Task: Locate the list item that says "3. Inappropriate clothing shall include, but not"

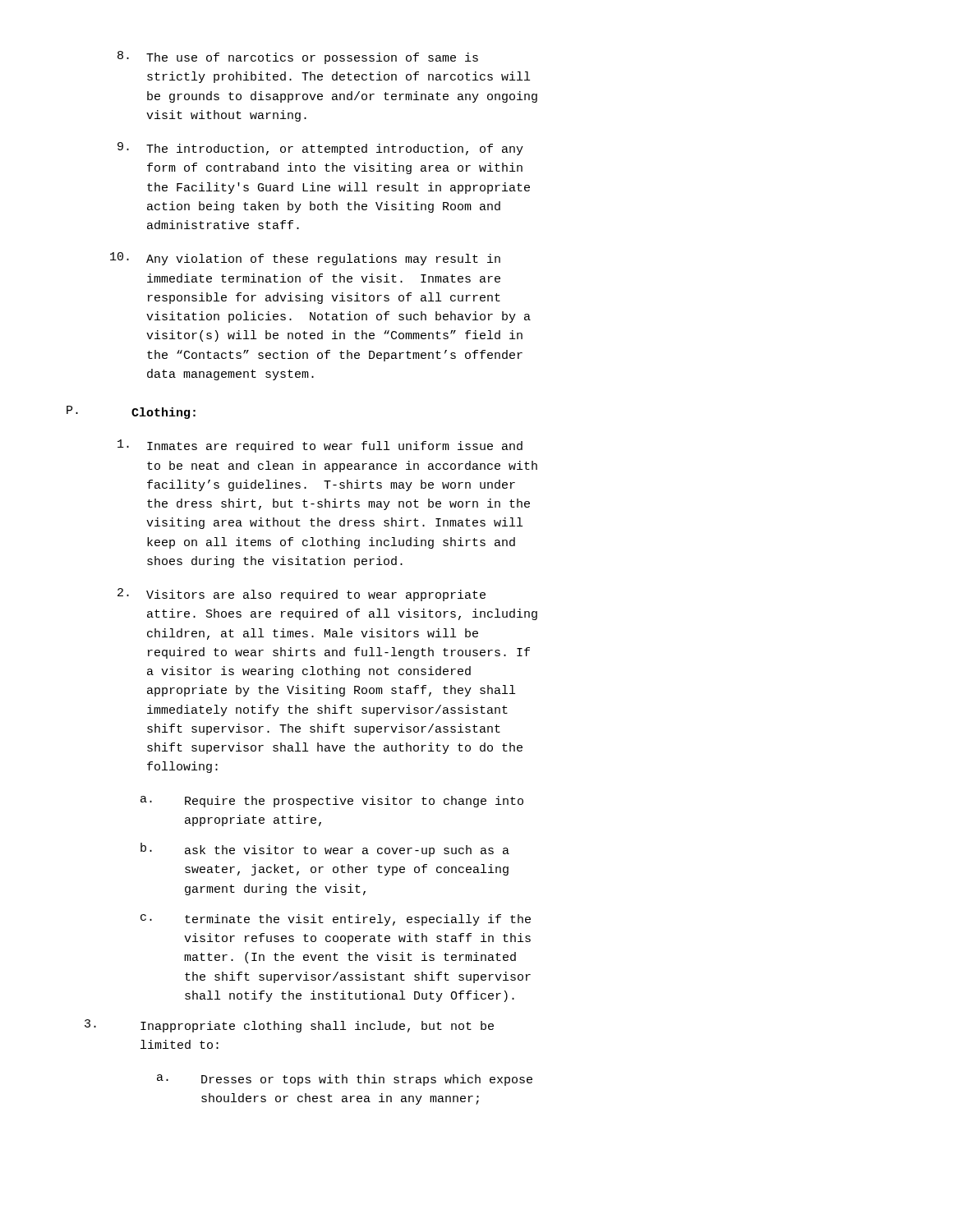Action: [x=476, y=1037]
